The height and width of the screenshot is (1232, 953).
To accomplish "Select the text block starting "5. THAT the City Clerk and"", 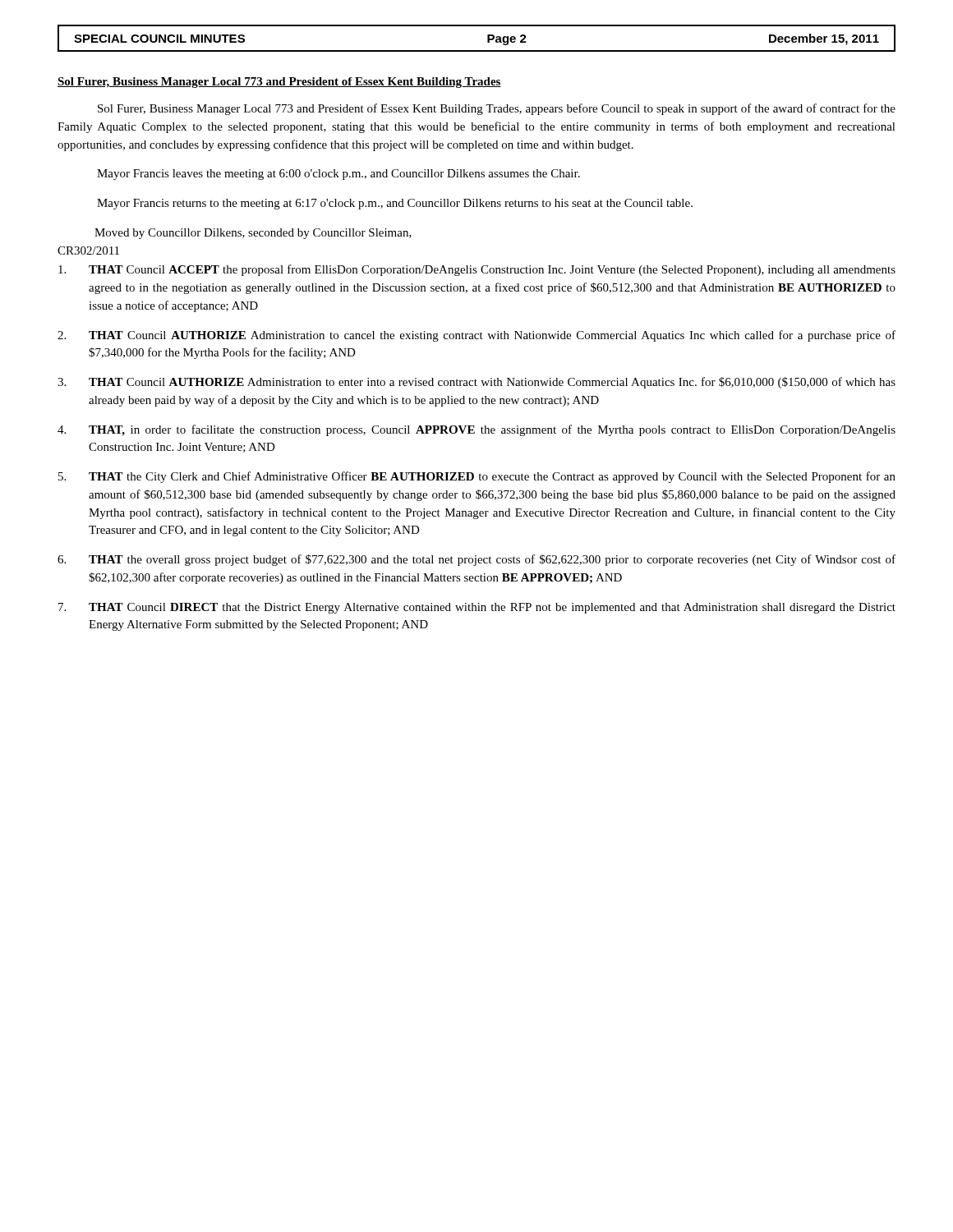I will [x=476, y=504].
